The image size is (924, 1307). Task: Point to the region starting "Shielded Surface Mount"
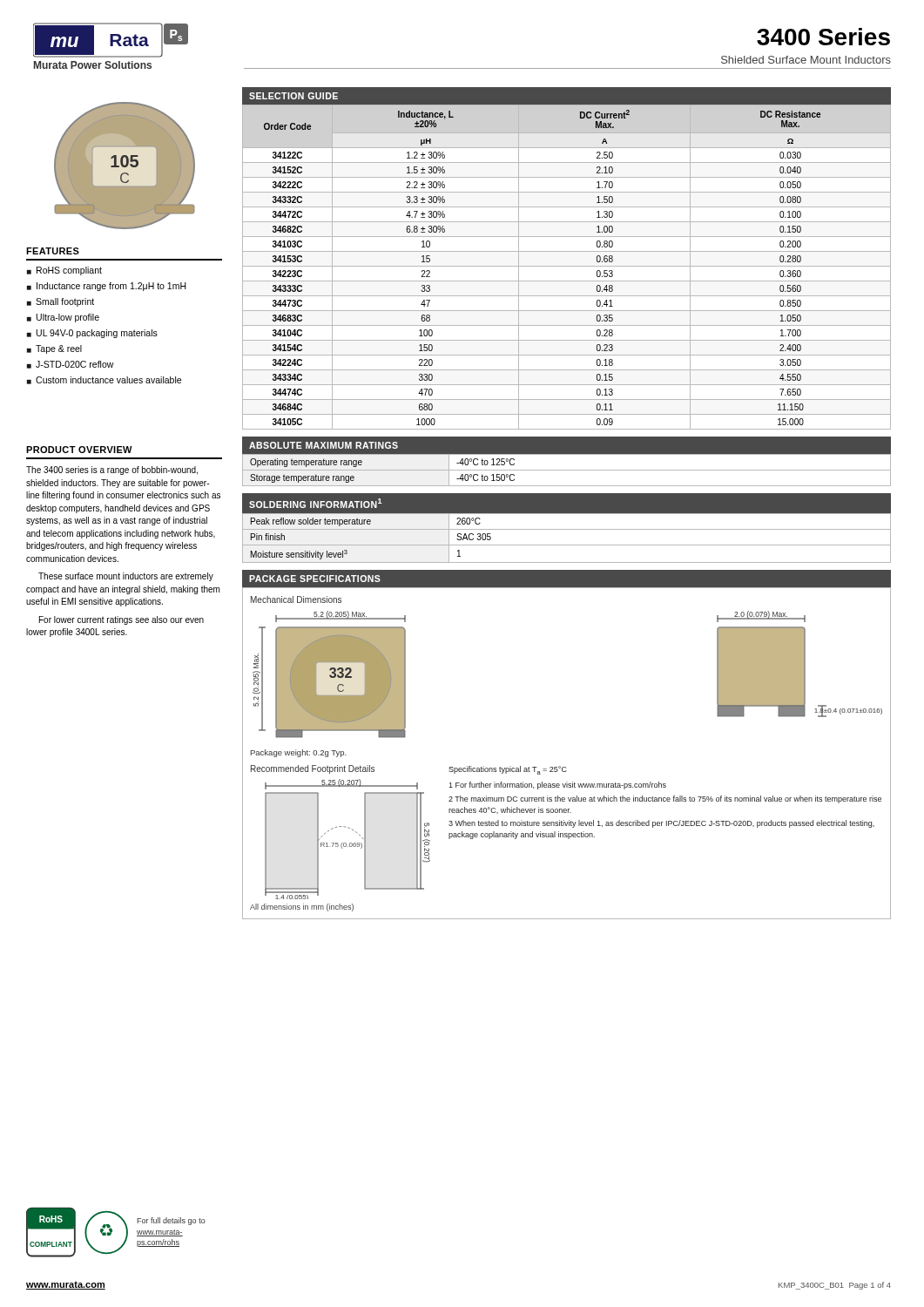pos(806,59)
